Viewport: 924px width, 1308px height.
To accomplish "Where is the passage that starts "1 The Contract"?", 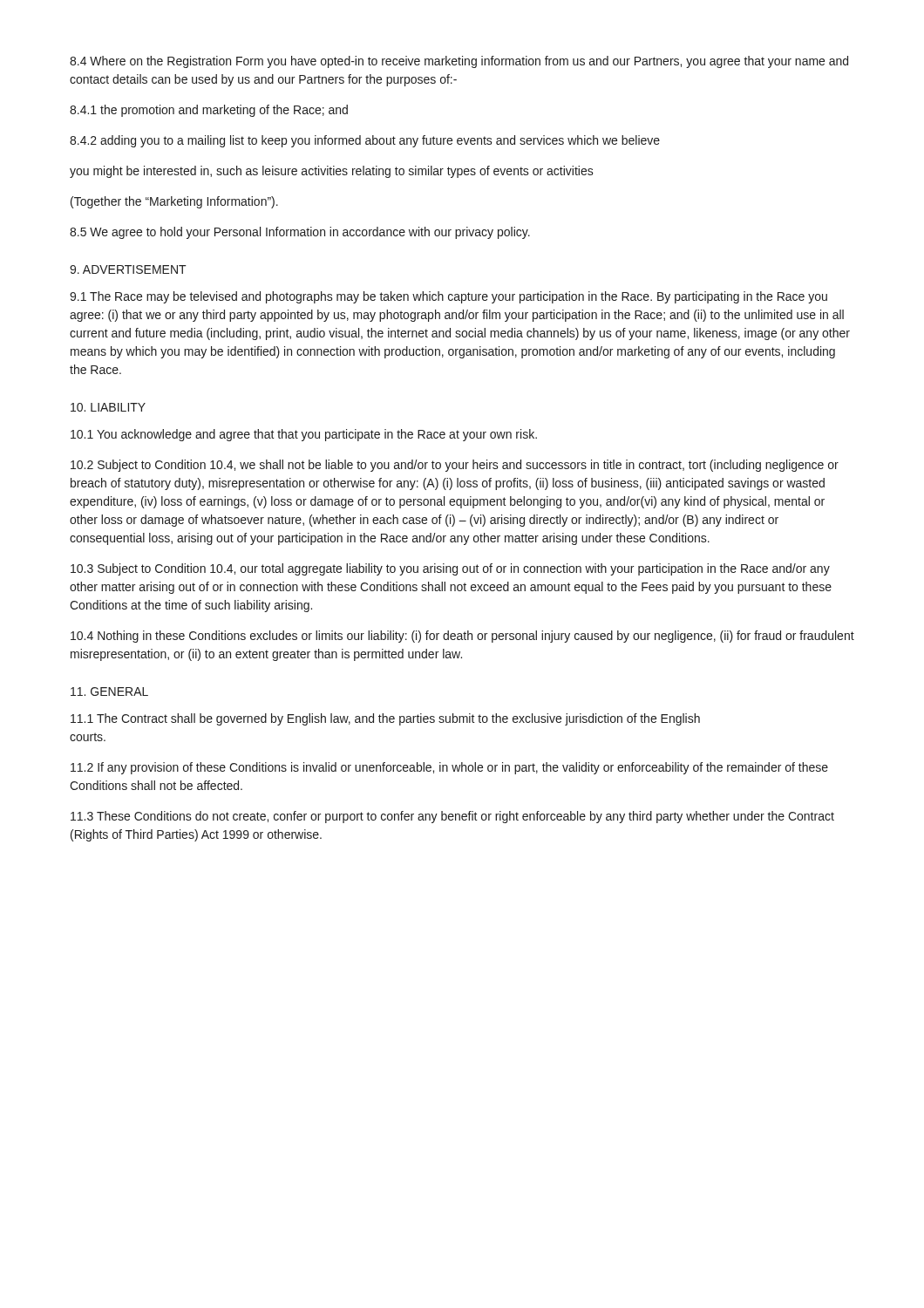I will click(385, 728).
